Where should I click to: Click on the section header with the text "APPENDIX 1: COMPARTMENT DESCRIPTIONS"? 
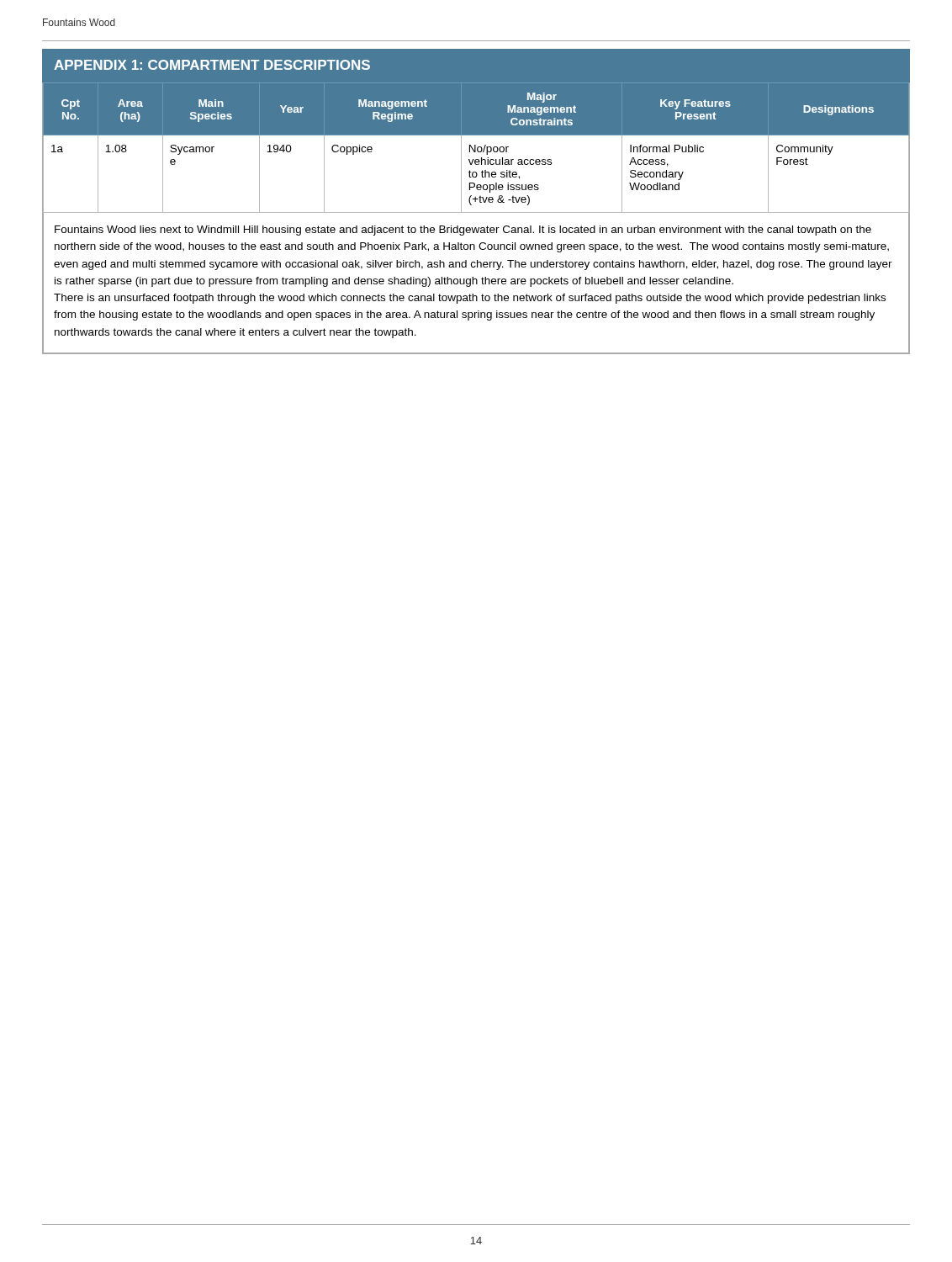(x=212, y=65)
